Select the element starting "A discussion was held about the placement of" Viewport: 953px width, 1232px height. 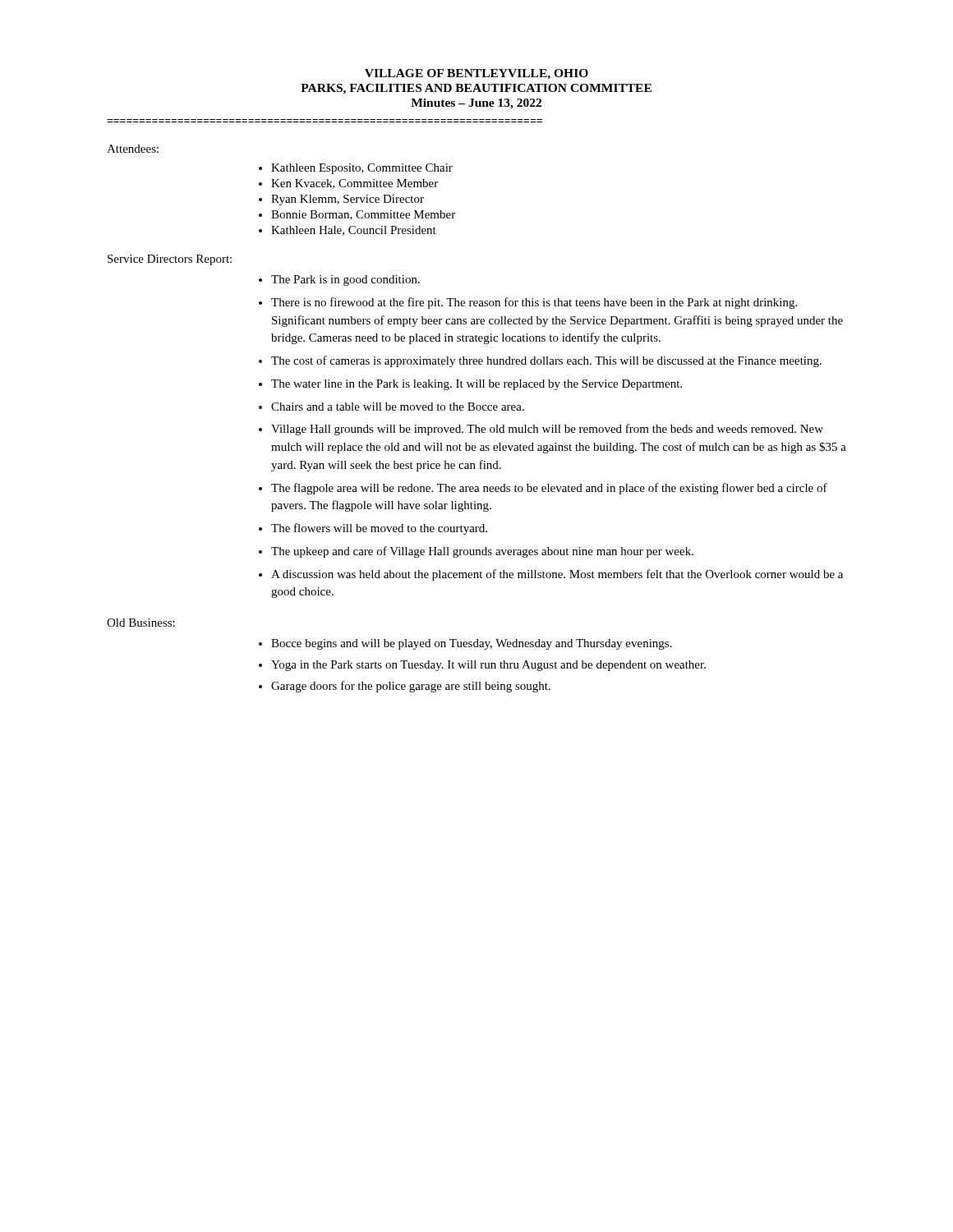pyautogui.click(x=557, y=583)
